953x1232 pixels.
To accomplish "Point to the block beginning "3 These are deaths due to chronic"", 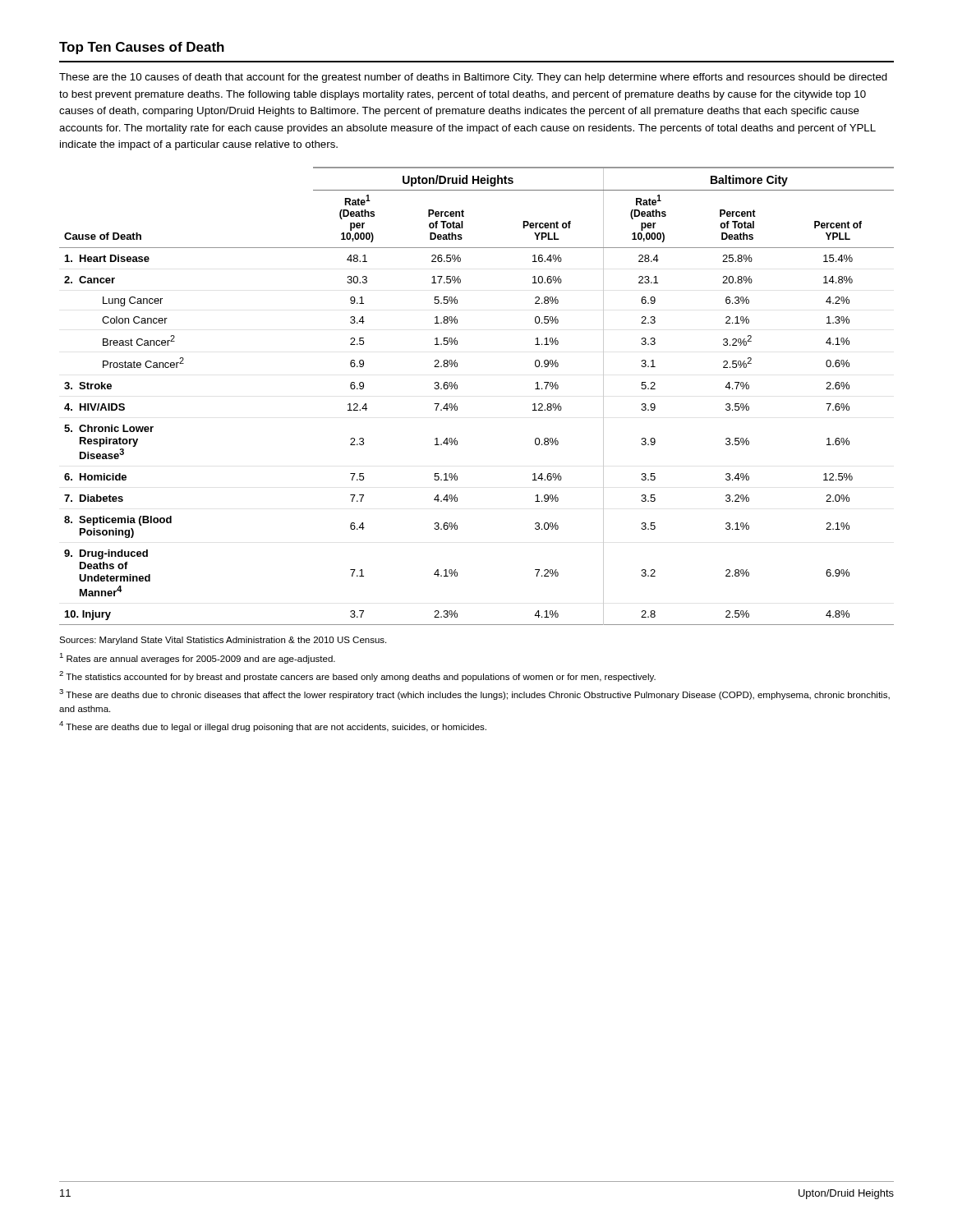I will coord(475,700).
